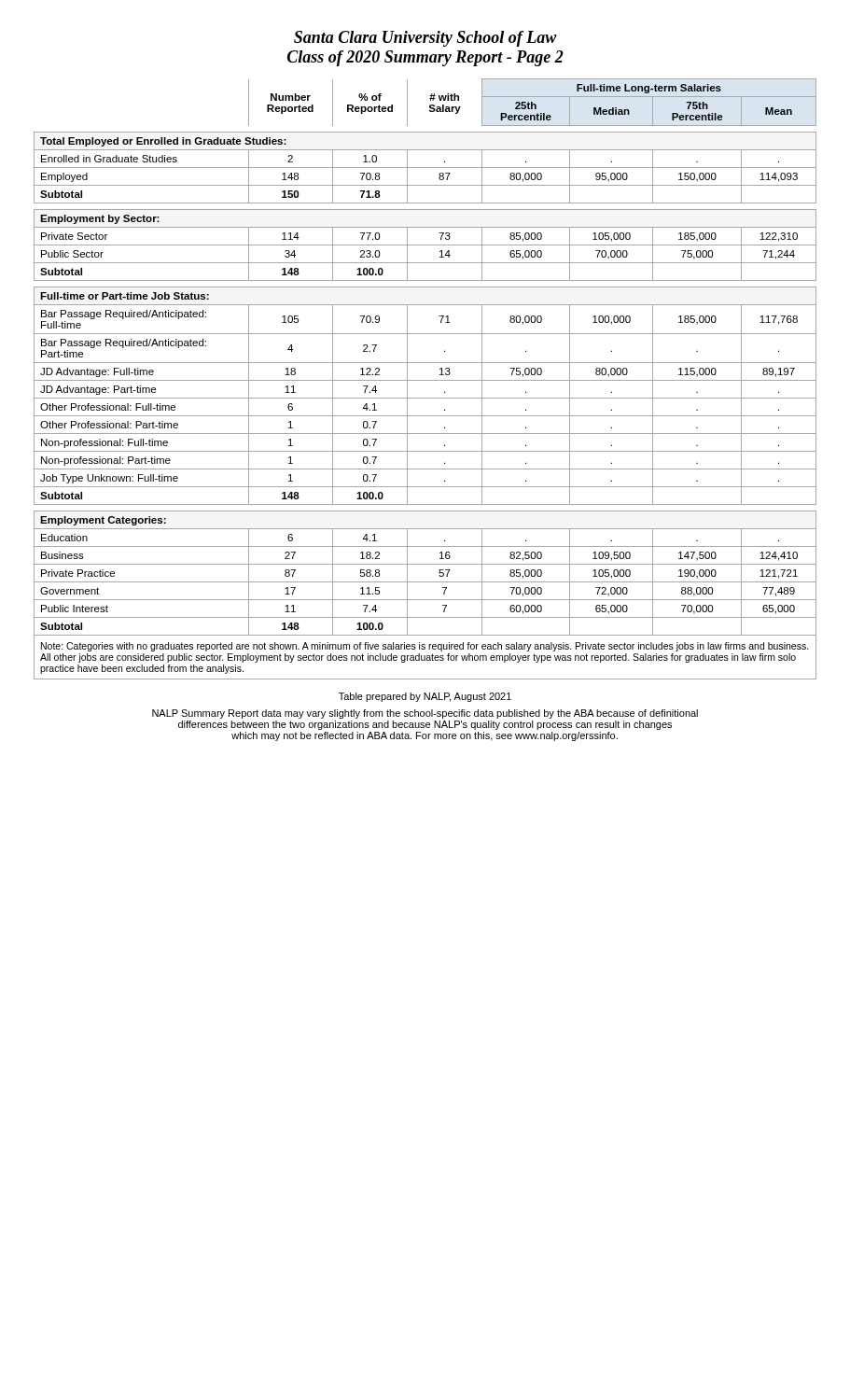Find the passage starting "Santa Clara University School of Law"
The image size is (850, 1400).
(x=425, y=48)
